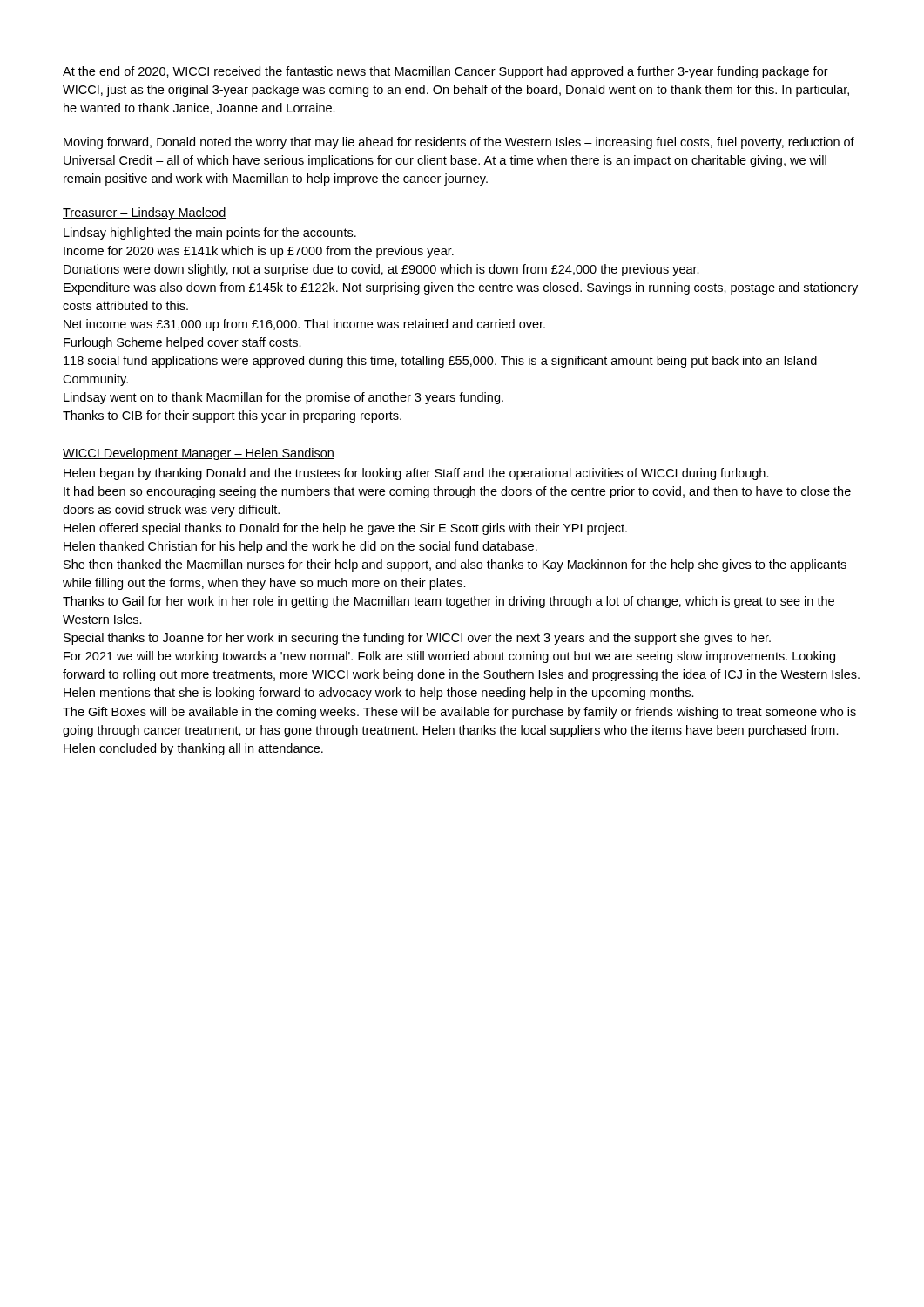Locate the text block that reads "Helen began by thanking Donald and the"
This screenshot has width=924, height=1307.
(462, 611)
